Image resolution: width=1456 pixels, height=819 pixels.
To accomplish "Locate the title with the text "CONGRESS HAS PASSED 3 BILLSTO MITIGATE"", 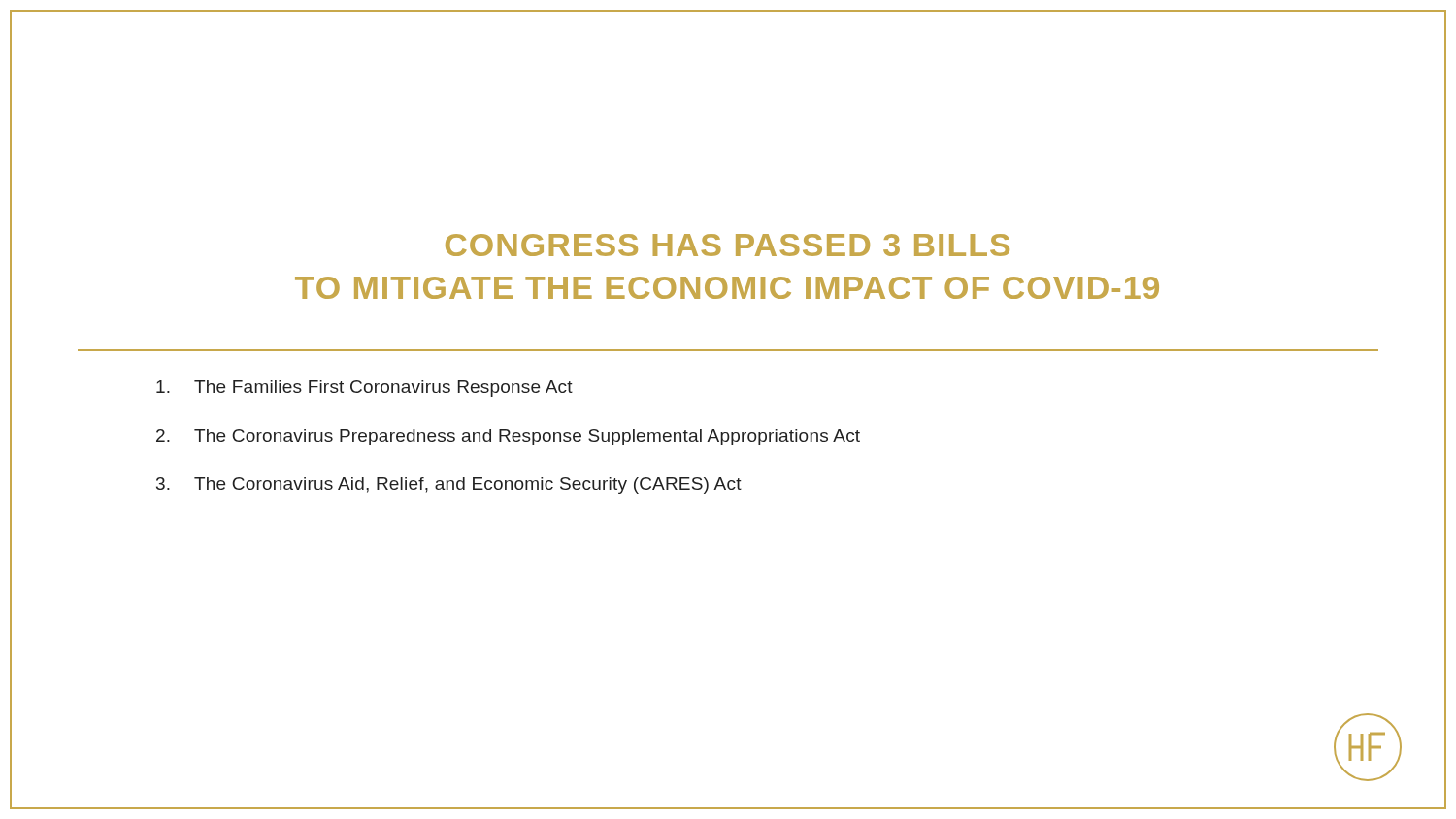I will point(728,266).
